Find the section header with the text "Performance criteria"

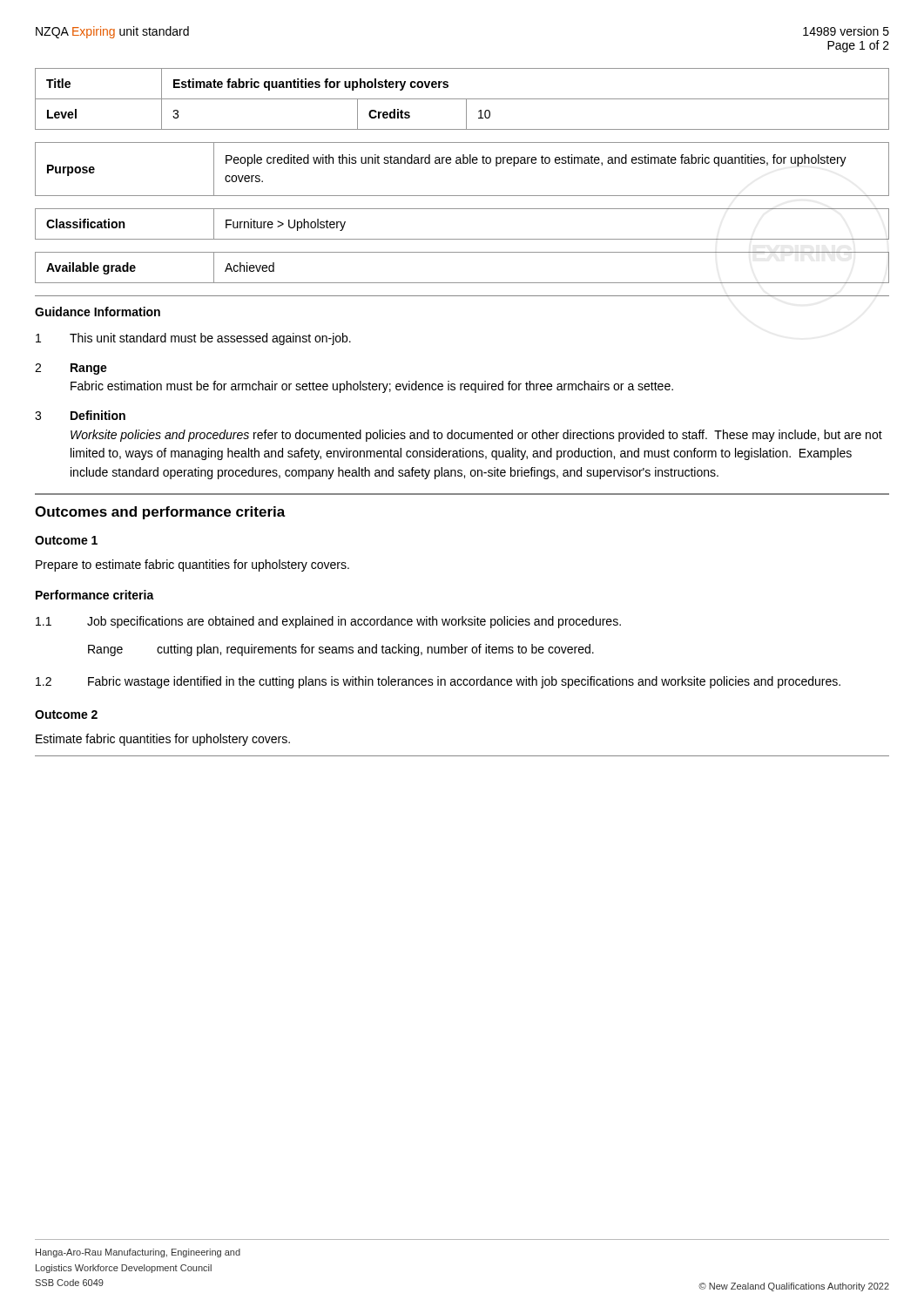point(94,595)
